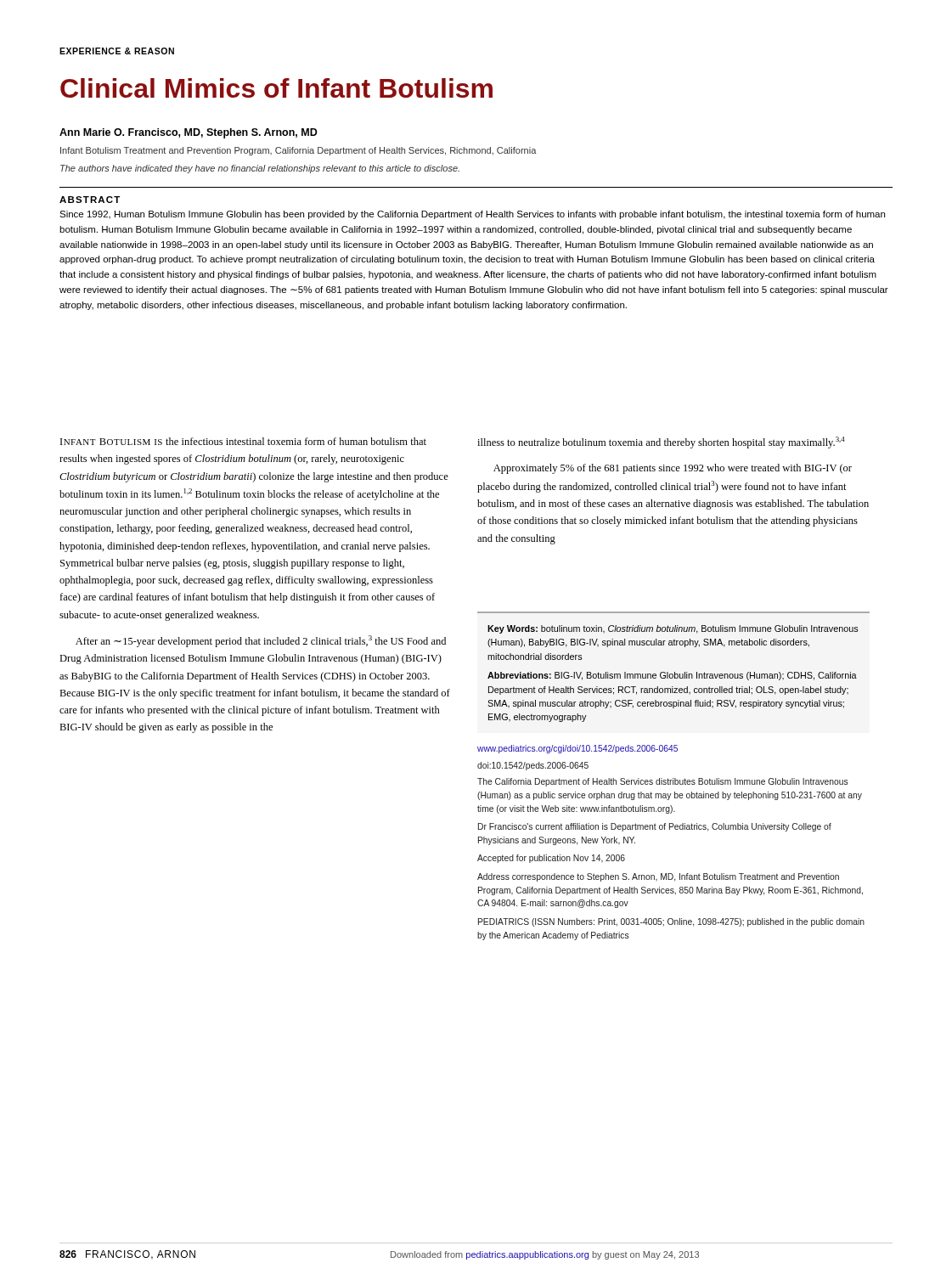Find the text block that reads "Ann Marie O."
Viewport: 952px width, 1274px height.
tap(188, 132)
